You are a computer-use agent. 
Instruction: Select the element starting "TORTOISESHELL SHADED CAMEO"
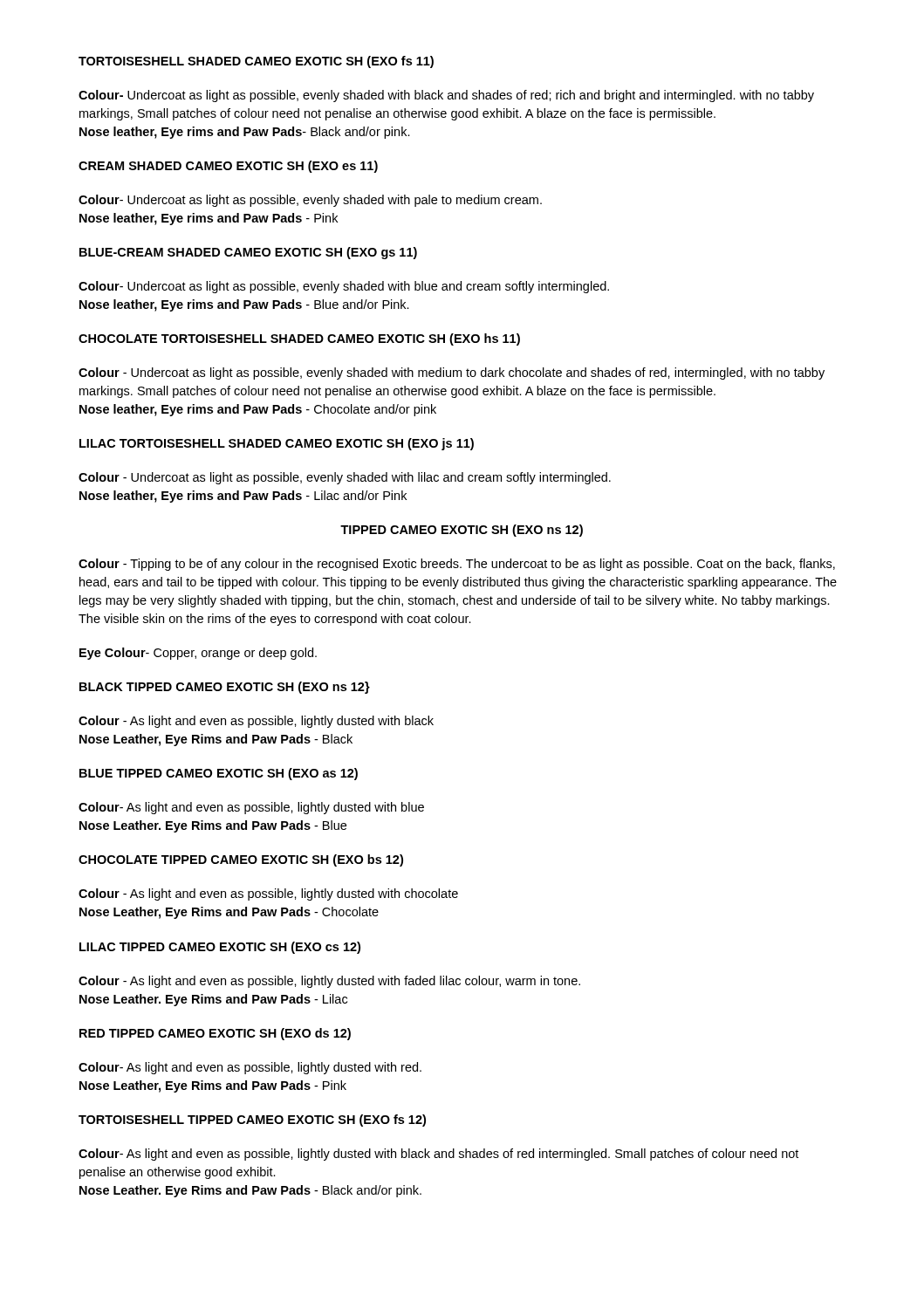pos(256,62)
